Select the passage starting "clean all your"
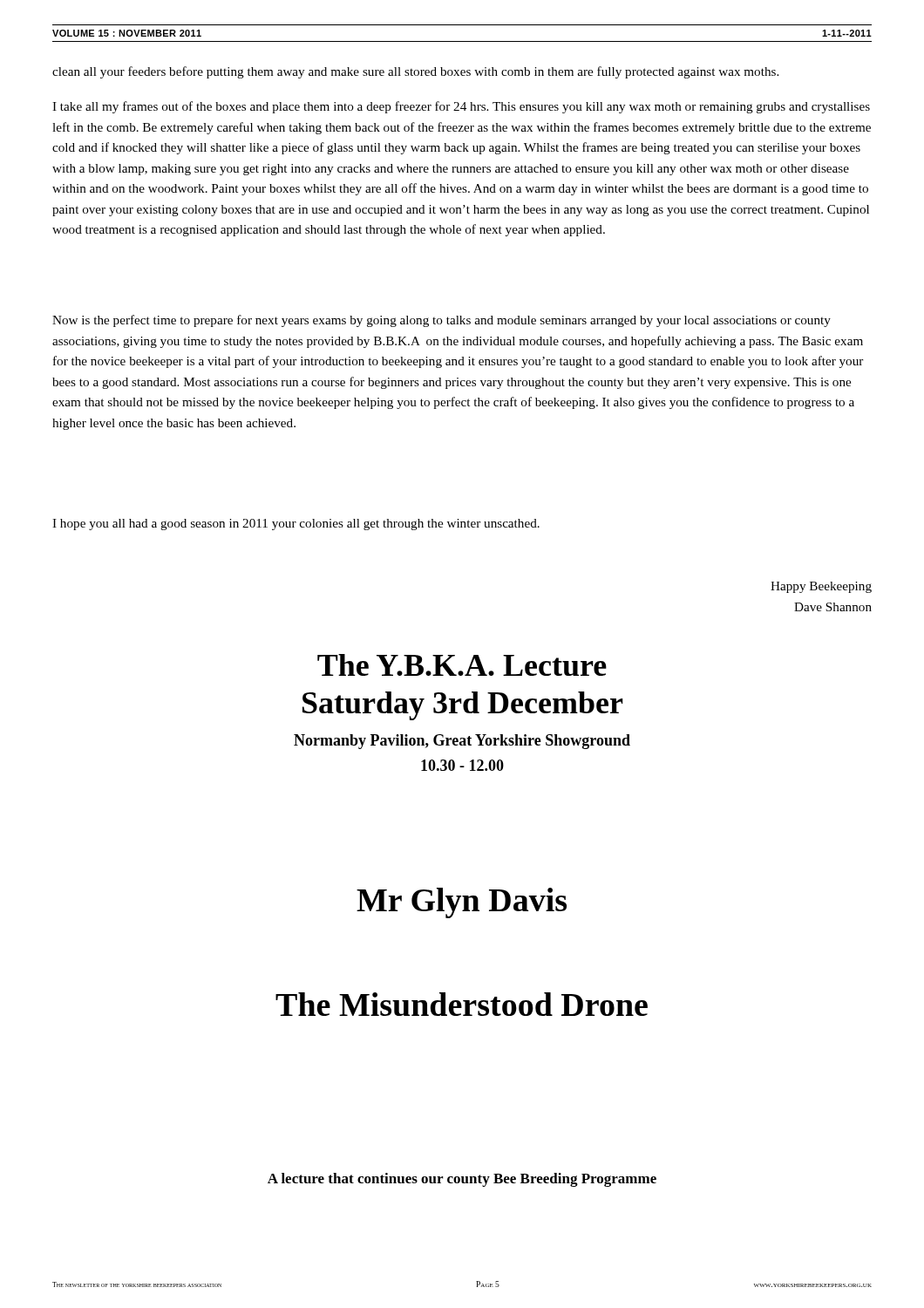Viewport: 924px width, 1308px height. [416, 71]
